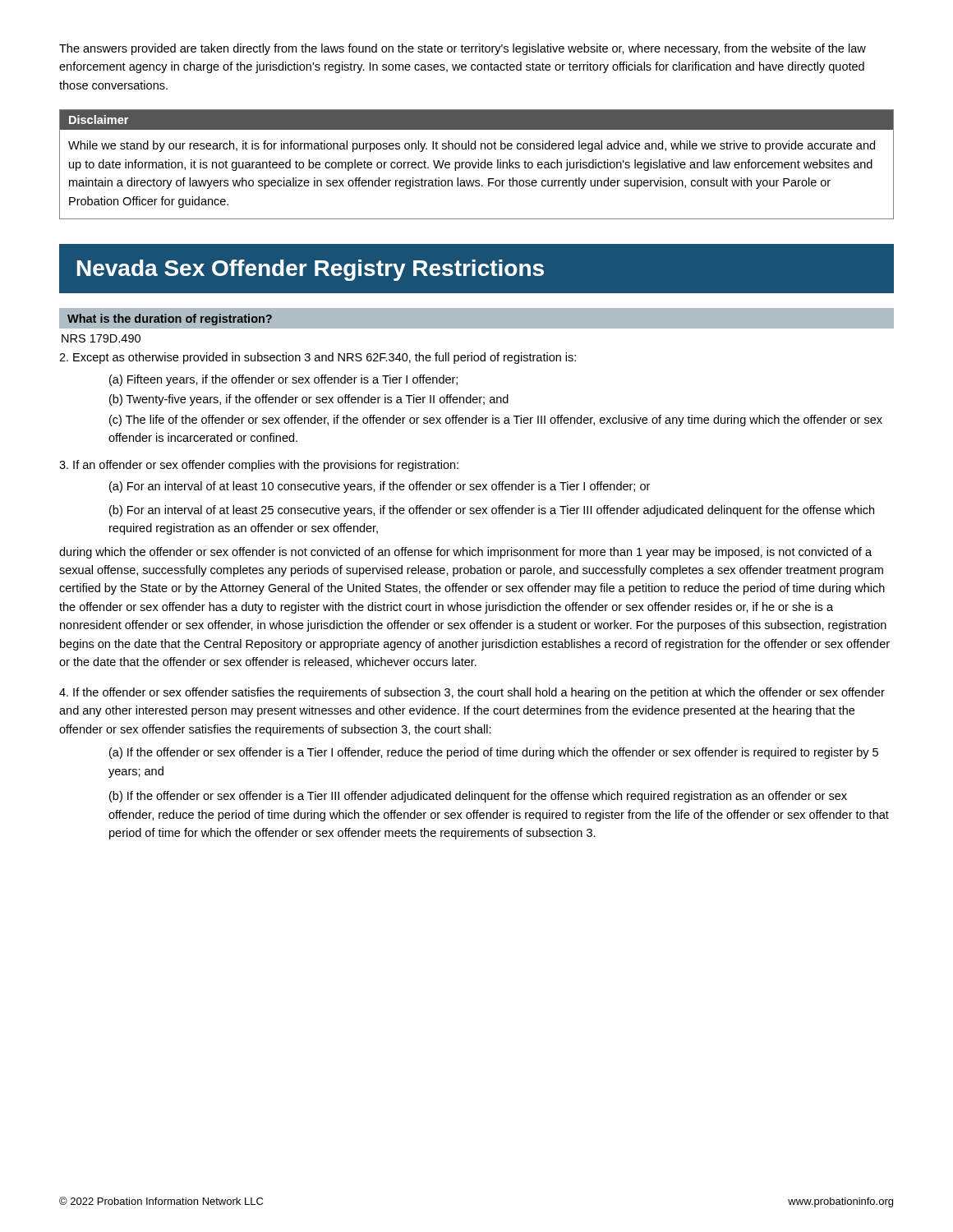The width and height of the screenshot is (953, 1232).
Task: Select the text block that says "Except as otherwise provided in subsection 3 and"
Action: (318, 358)
